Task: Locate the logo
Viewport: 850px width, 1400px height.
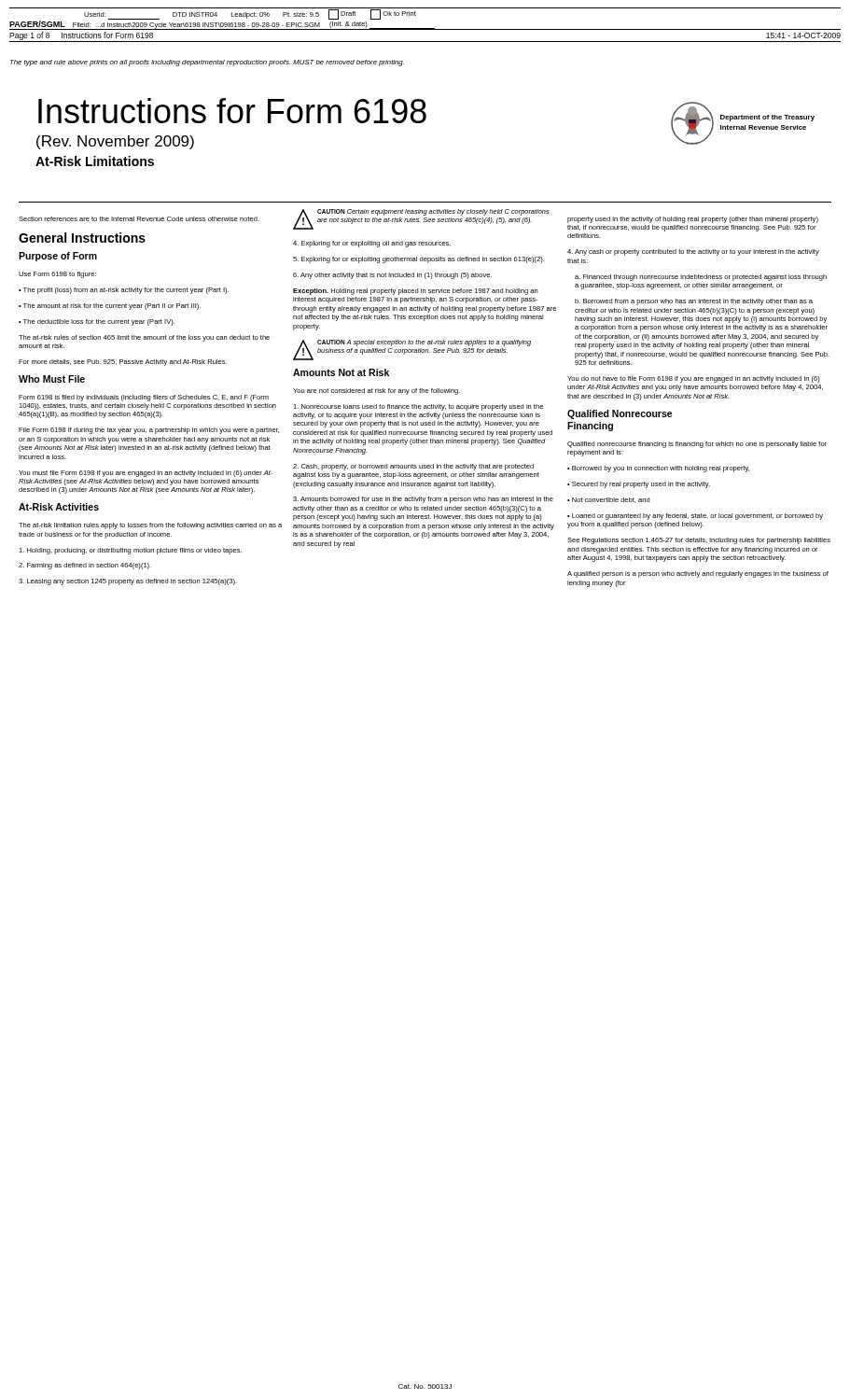Action: (x=742, y=123)
